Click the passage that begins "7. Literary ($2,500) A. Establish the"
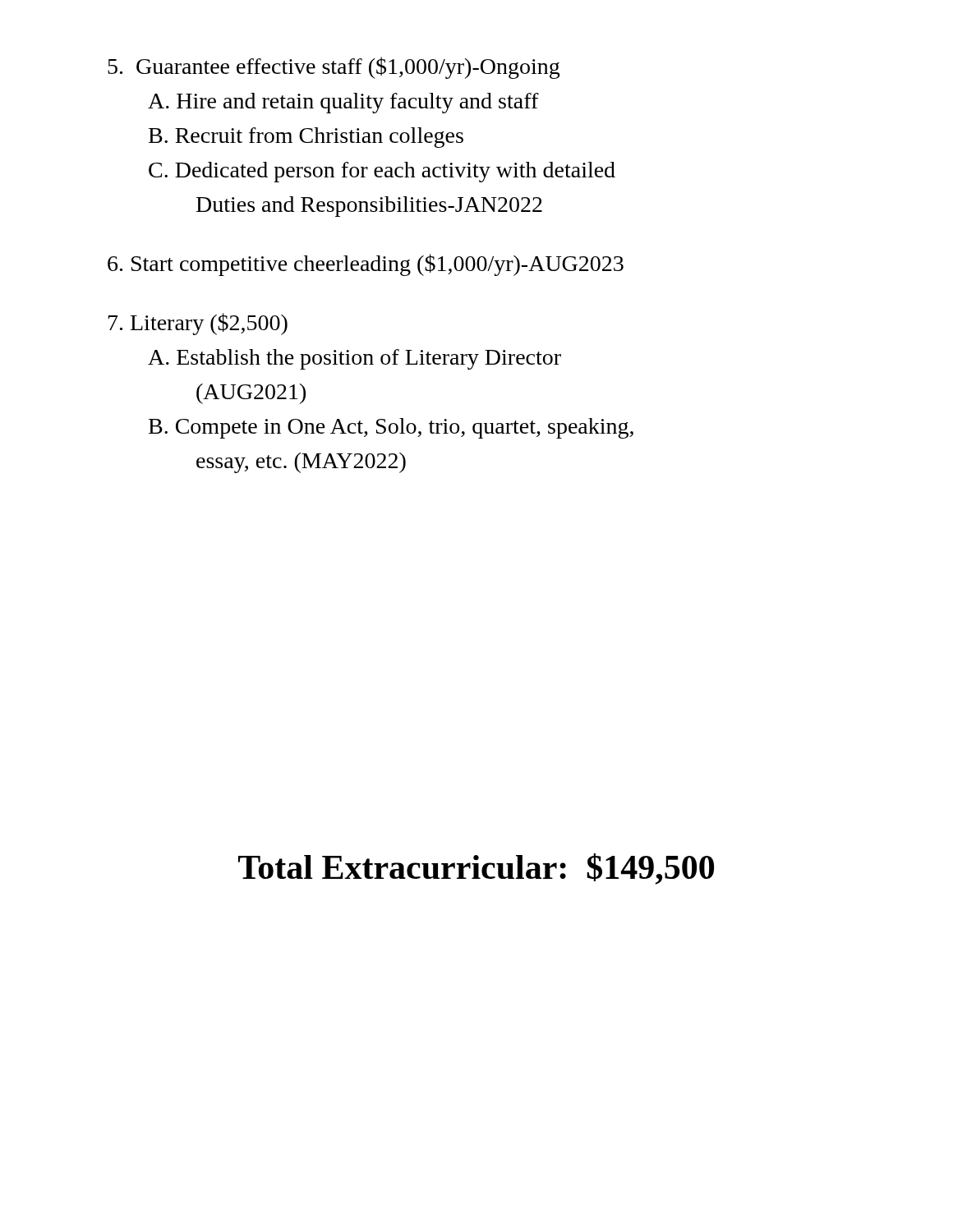 (198, 324)
